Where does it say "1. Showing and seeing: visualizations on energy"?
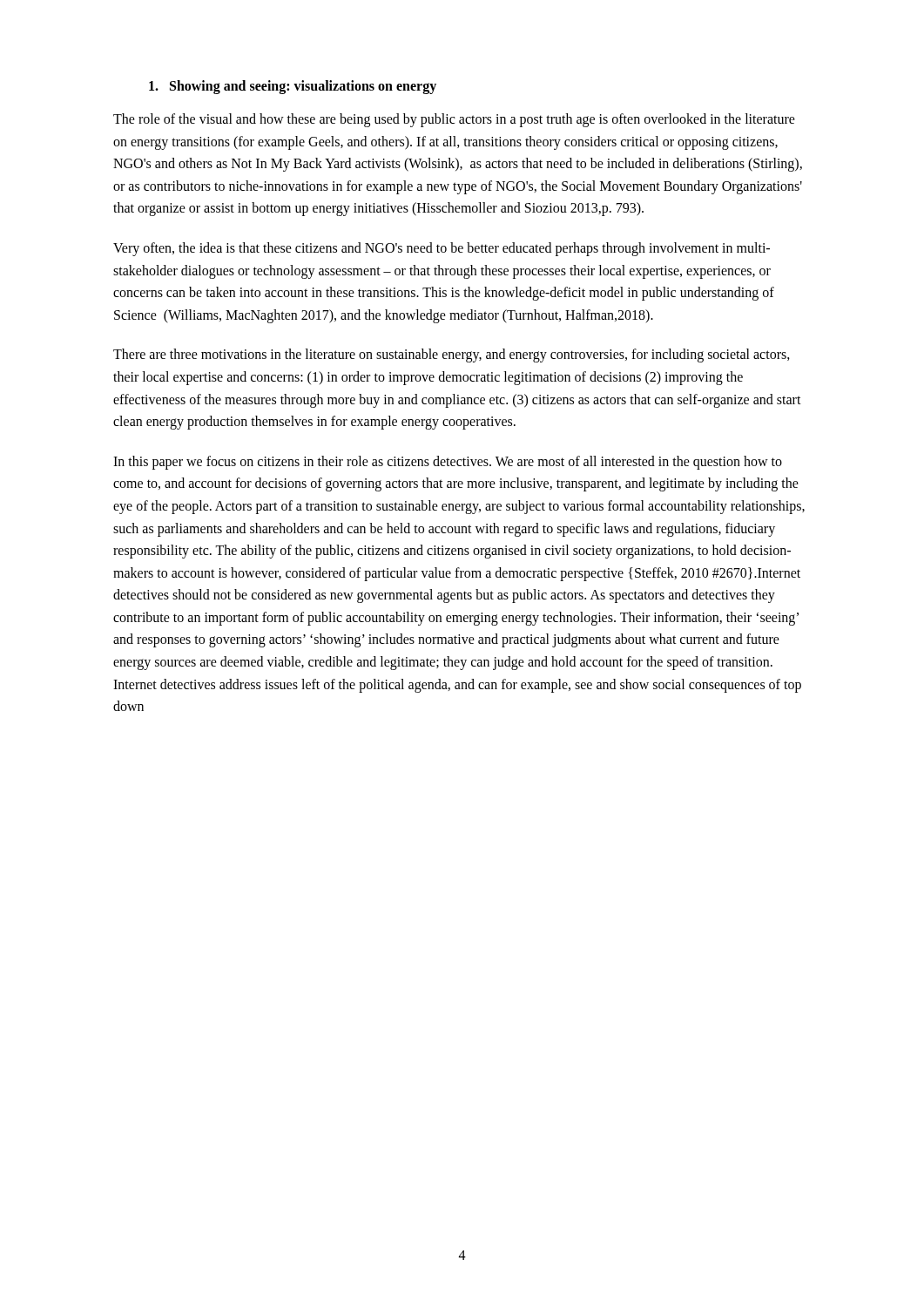This screenshot has width=924, height=1307. click(292, 86)
